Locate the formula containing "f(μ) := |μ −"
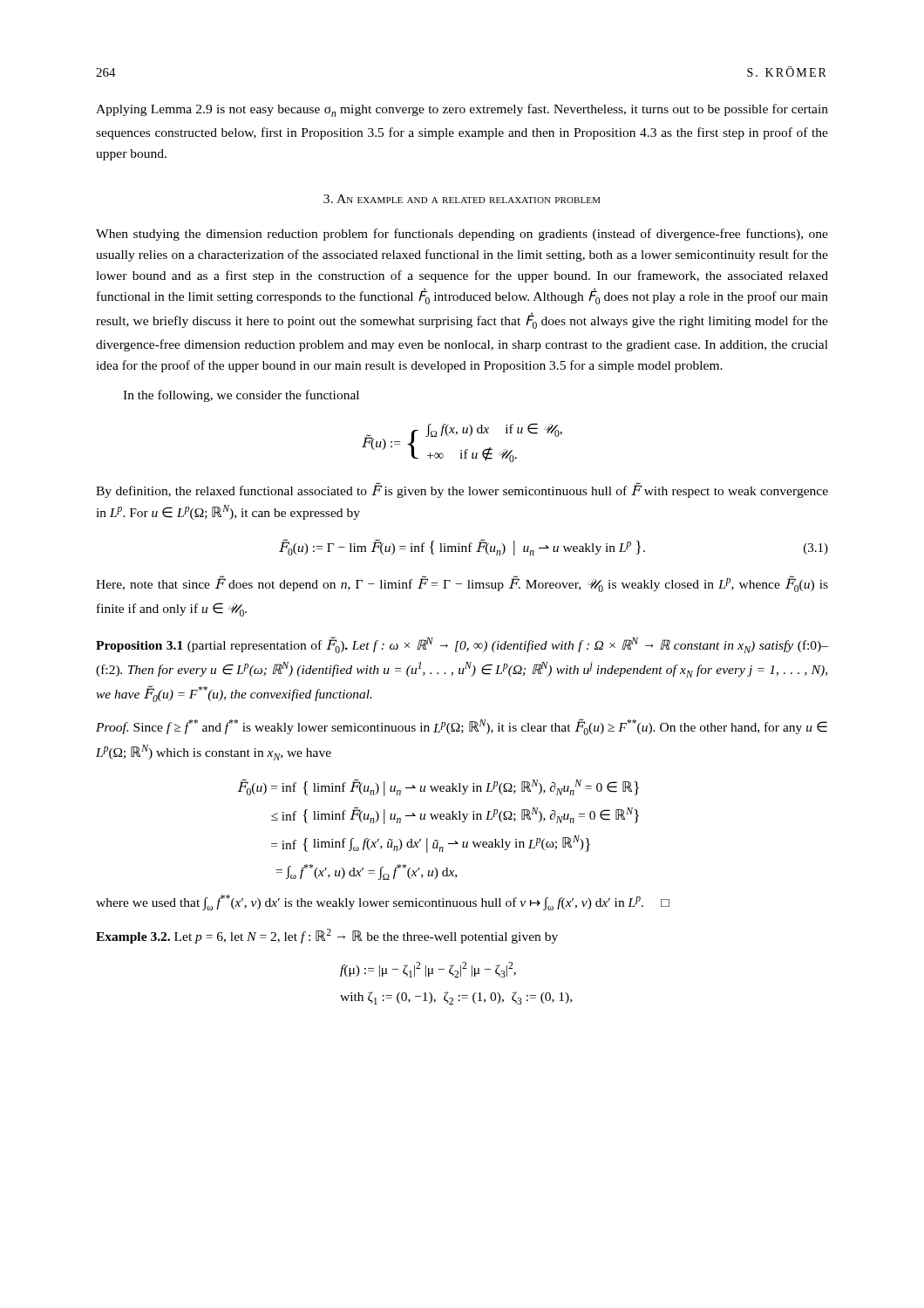The height and width of the screenshot is (1308, 924). click(428, 970)
